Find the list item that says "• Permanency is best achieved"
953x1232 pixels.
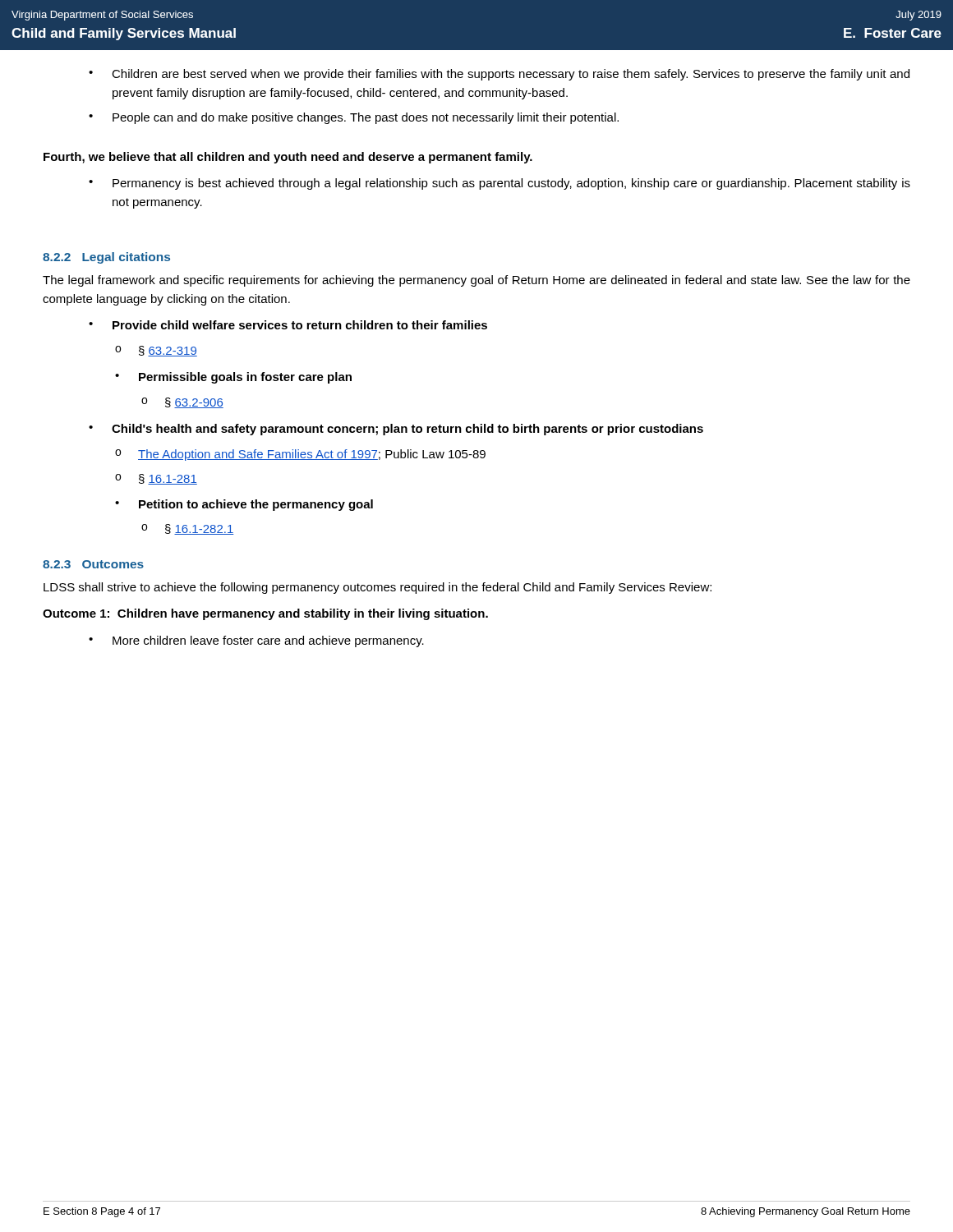(496, 193)
